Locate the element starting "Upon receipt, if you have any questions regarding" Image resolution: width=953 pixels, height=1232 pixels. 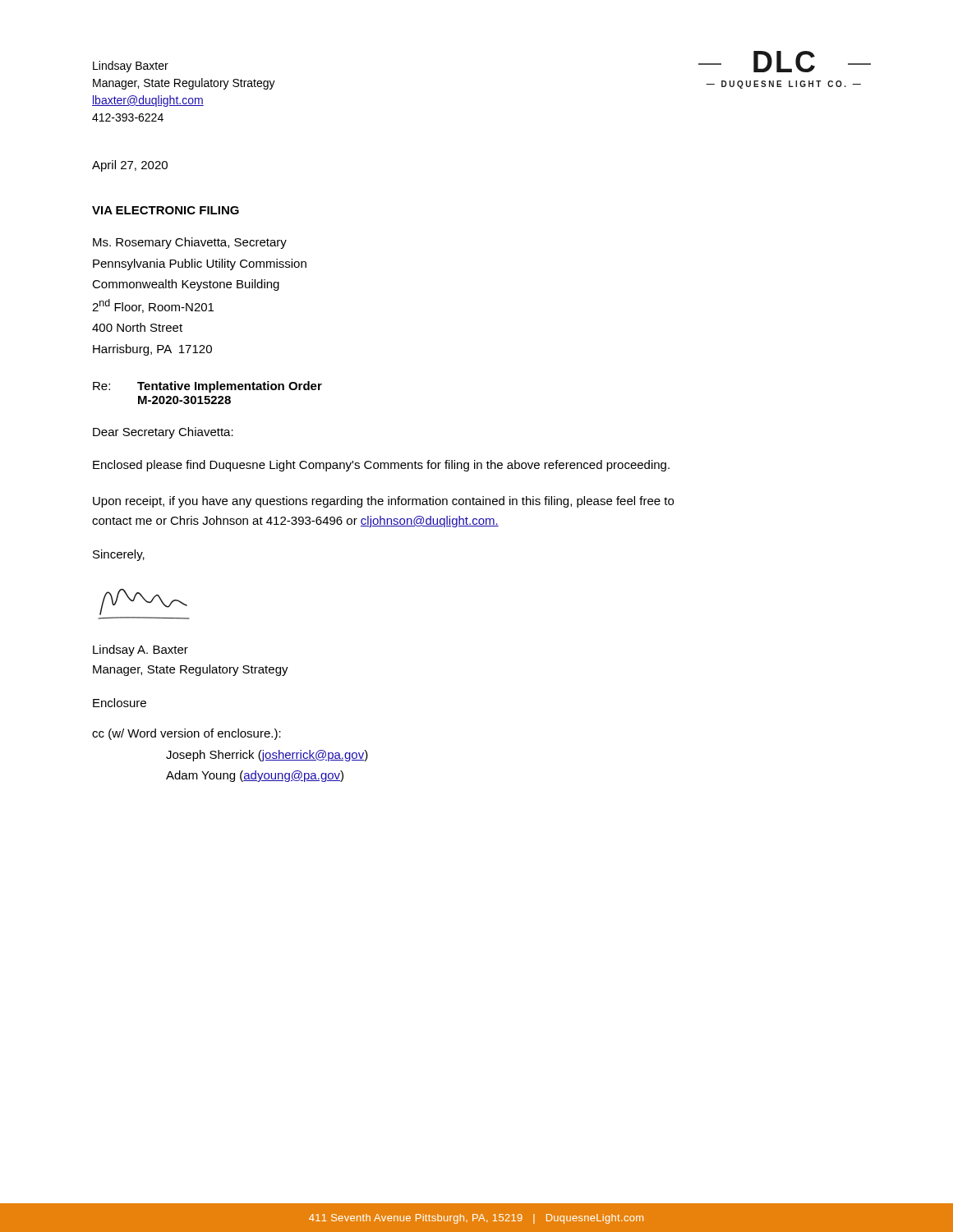tap(383, 510)
